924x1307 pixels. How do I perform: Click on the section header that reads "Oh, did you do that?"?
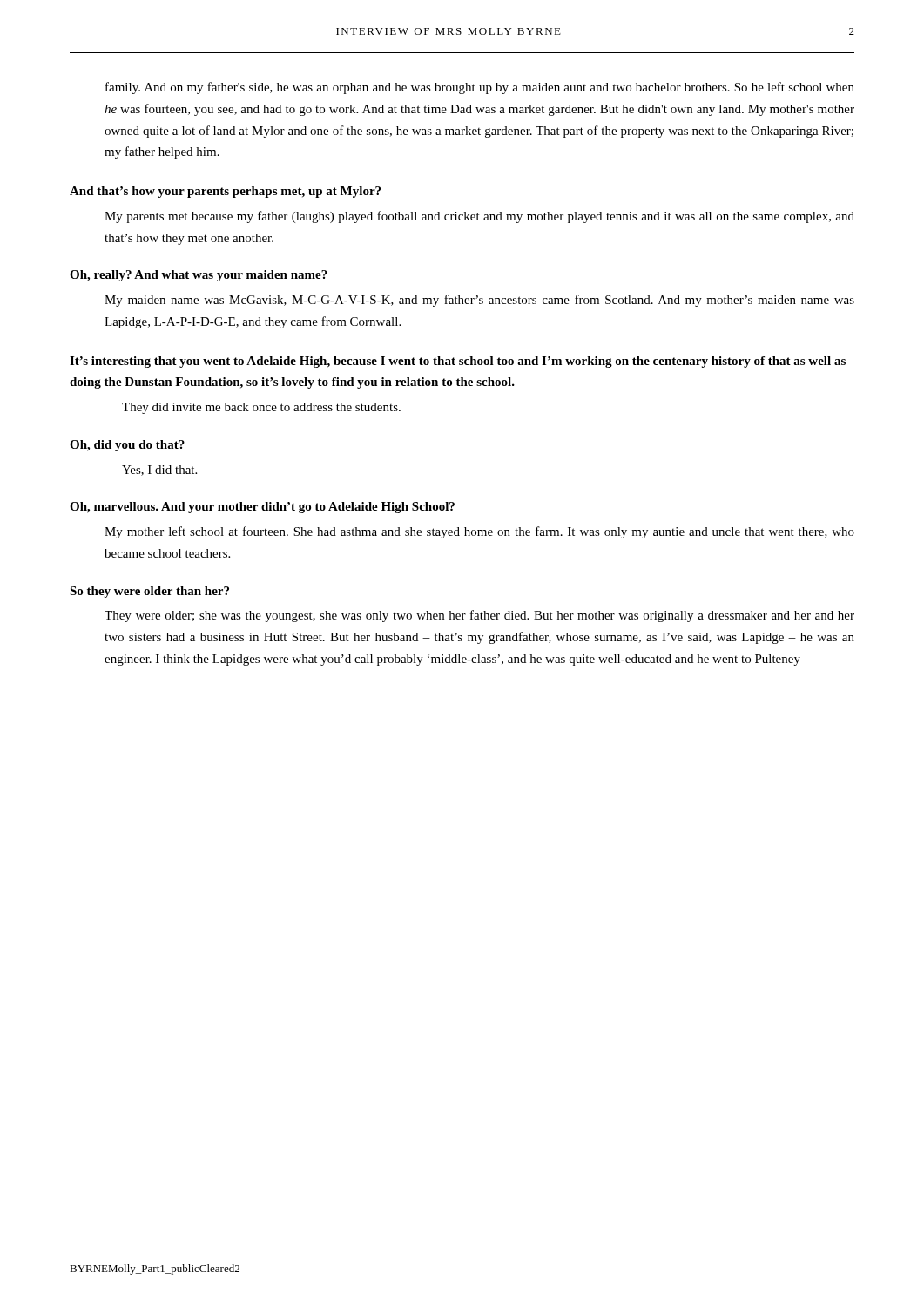pyautogui.click(x=127, y=444)
